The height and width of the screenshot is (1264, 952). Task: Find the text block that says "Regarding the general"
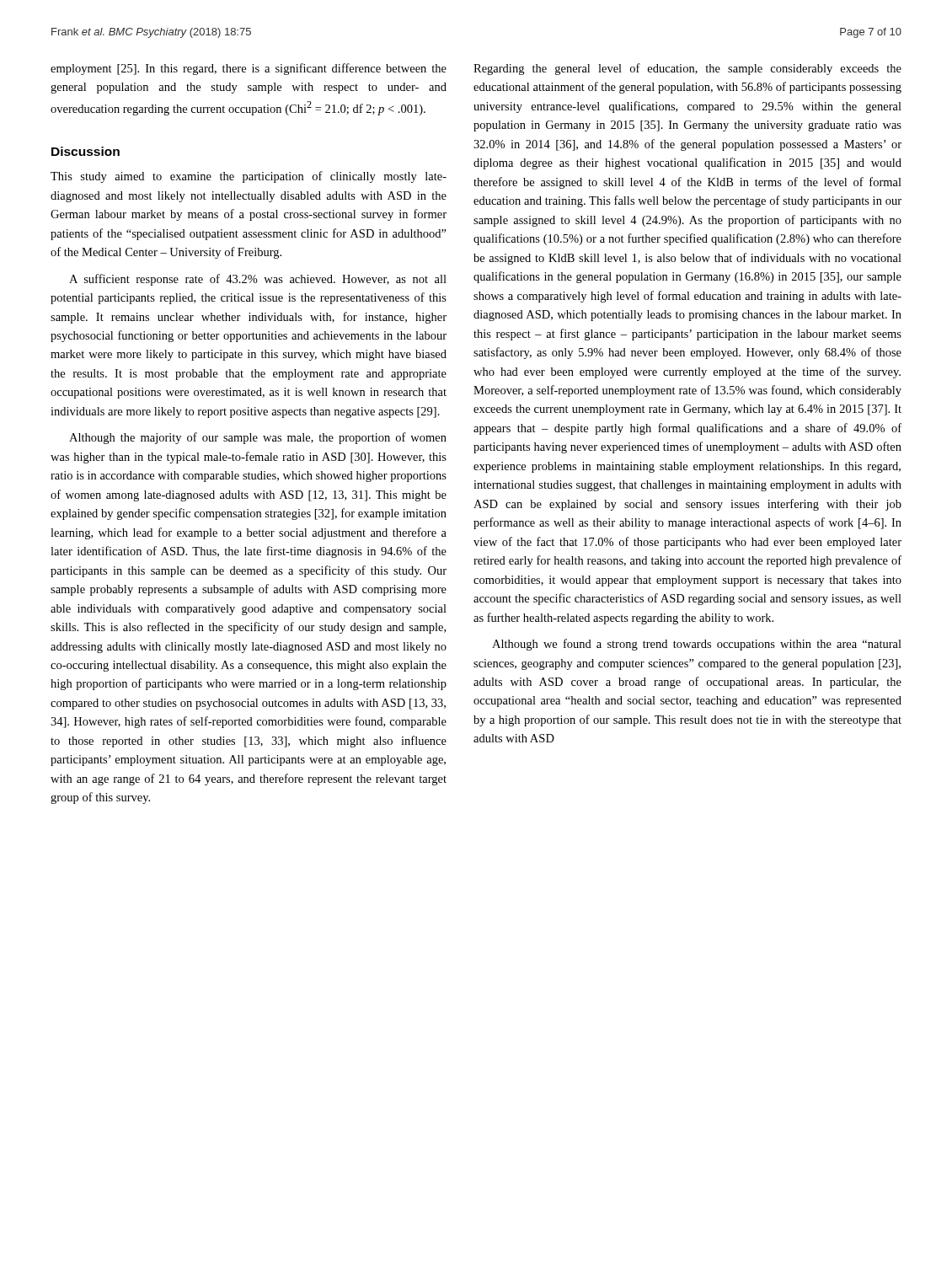[x=687, y=343]
